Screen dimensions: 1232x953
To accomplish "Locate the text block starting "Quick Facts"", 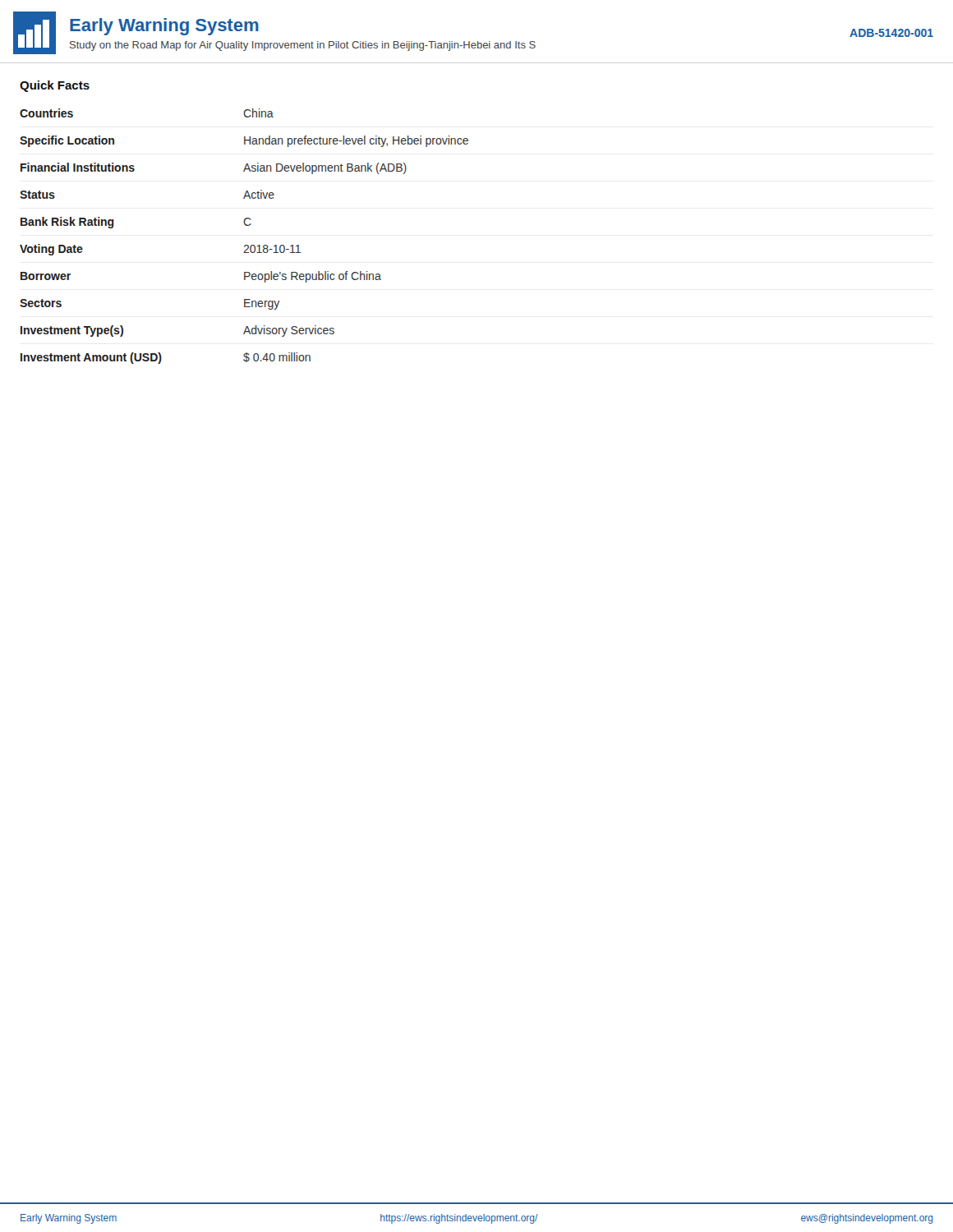I will tap(55, 85).
